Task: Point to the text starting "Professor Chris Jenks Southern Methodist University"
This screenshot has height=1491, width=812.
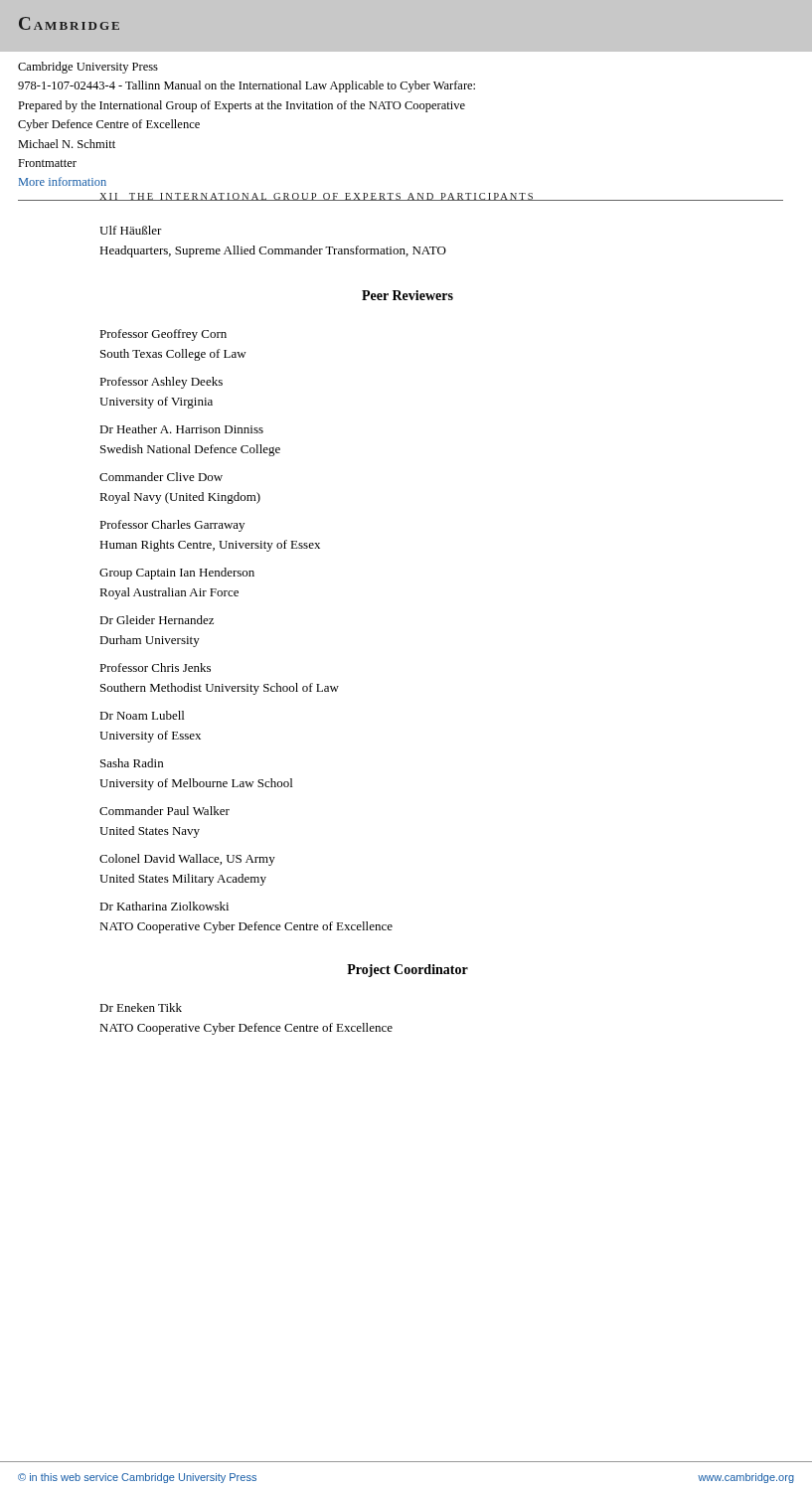Action: 219,677
